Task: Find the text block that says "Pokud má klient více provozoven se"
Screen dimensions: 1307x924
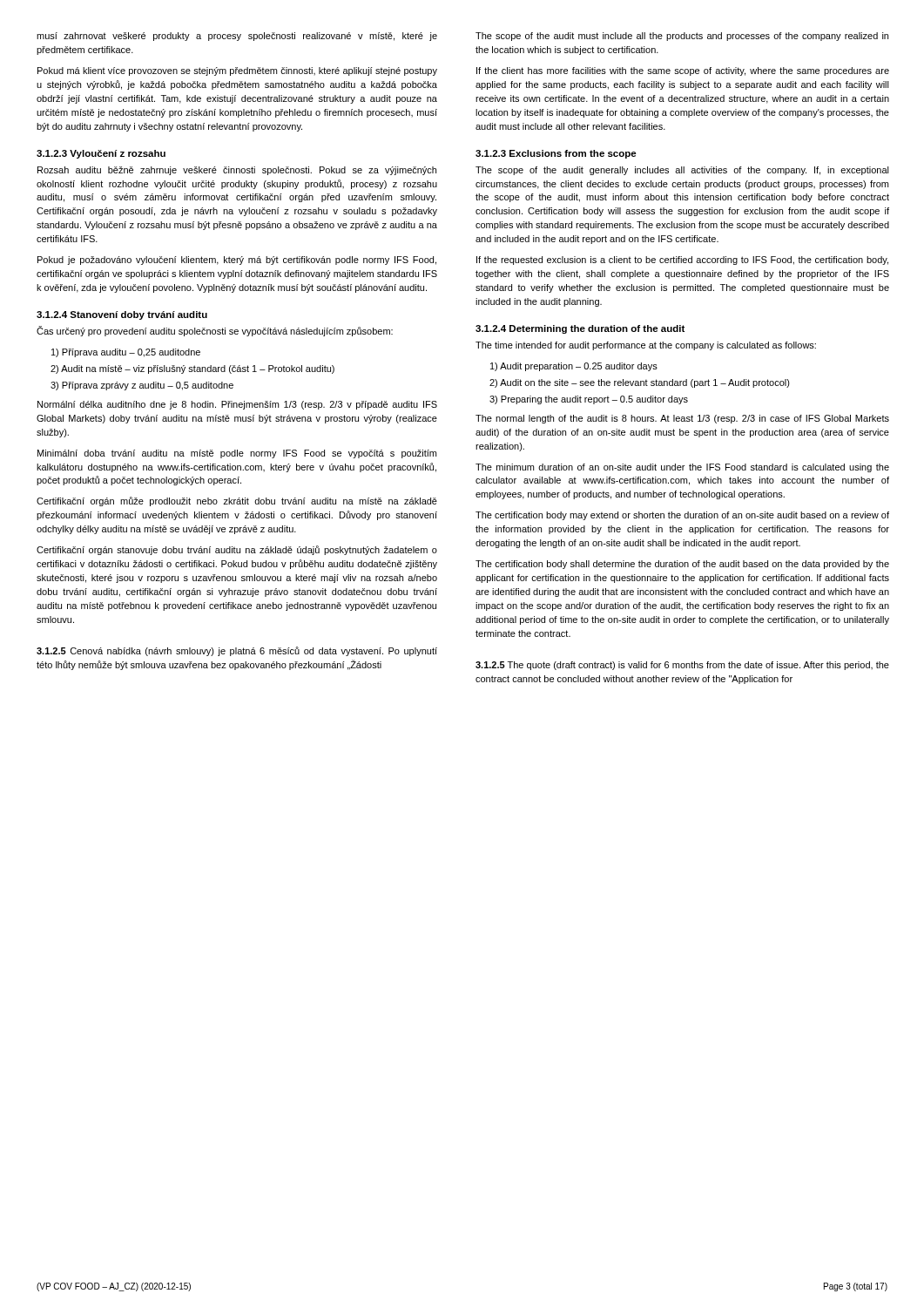Action: click(237, 98)
